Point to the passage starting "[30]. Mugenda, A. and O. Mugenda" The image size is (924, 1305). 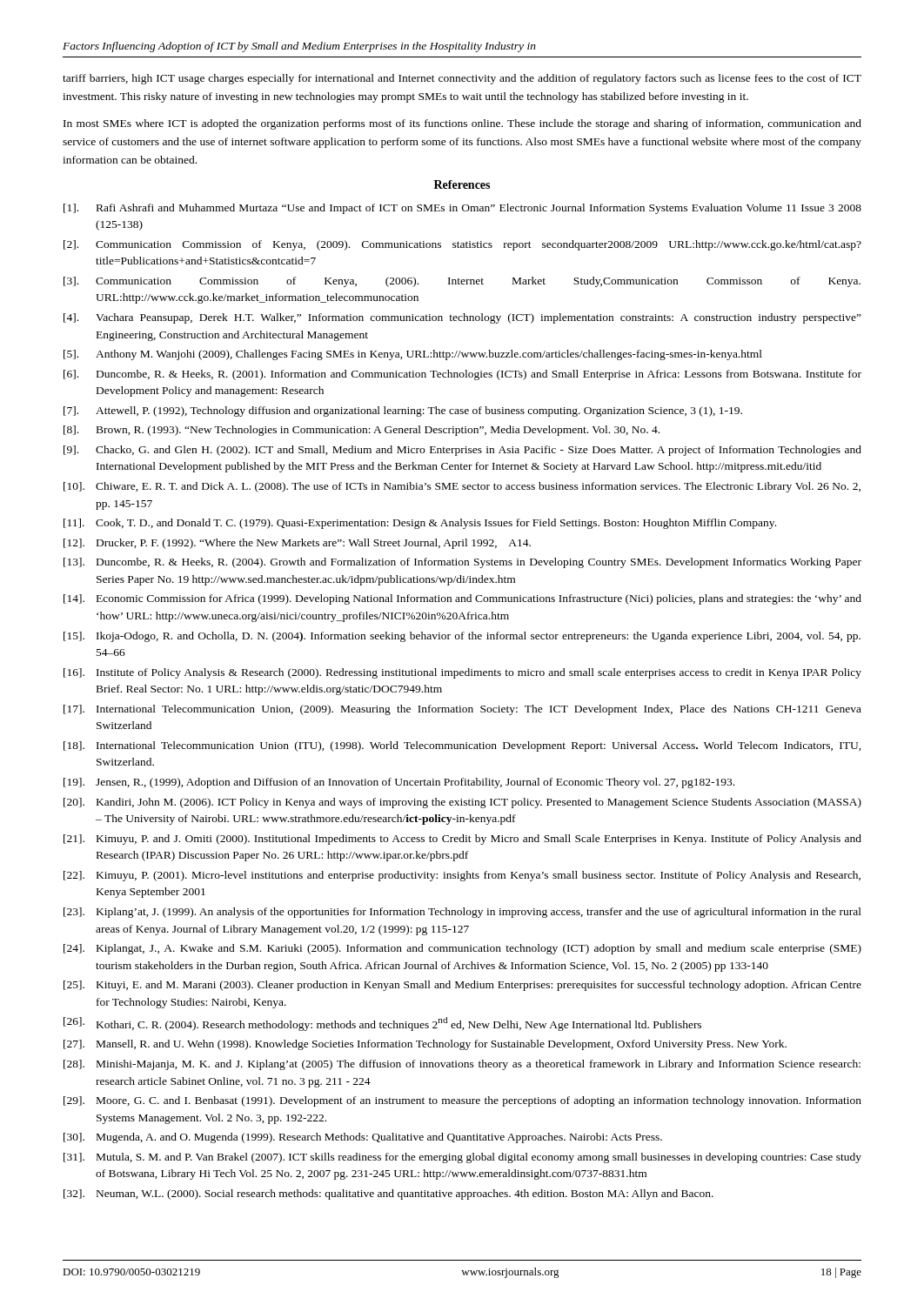click(x=462, y=1137)
